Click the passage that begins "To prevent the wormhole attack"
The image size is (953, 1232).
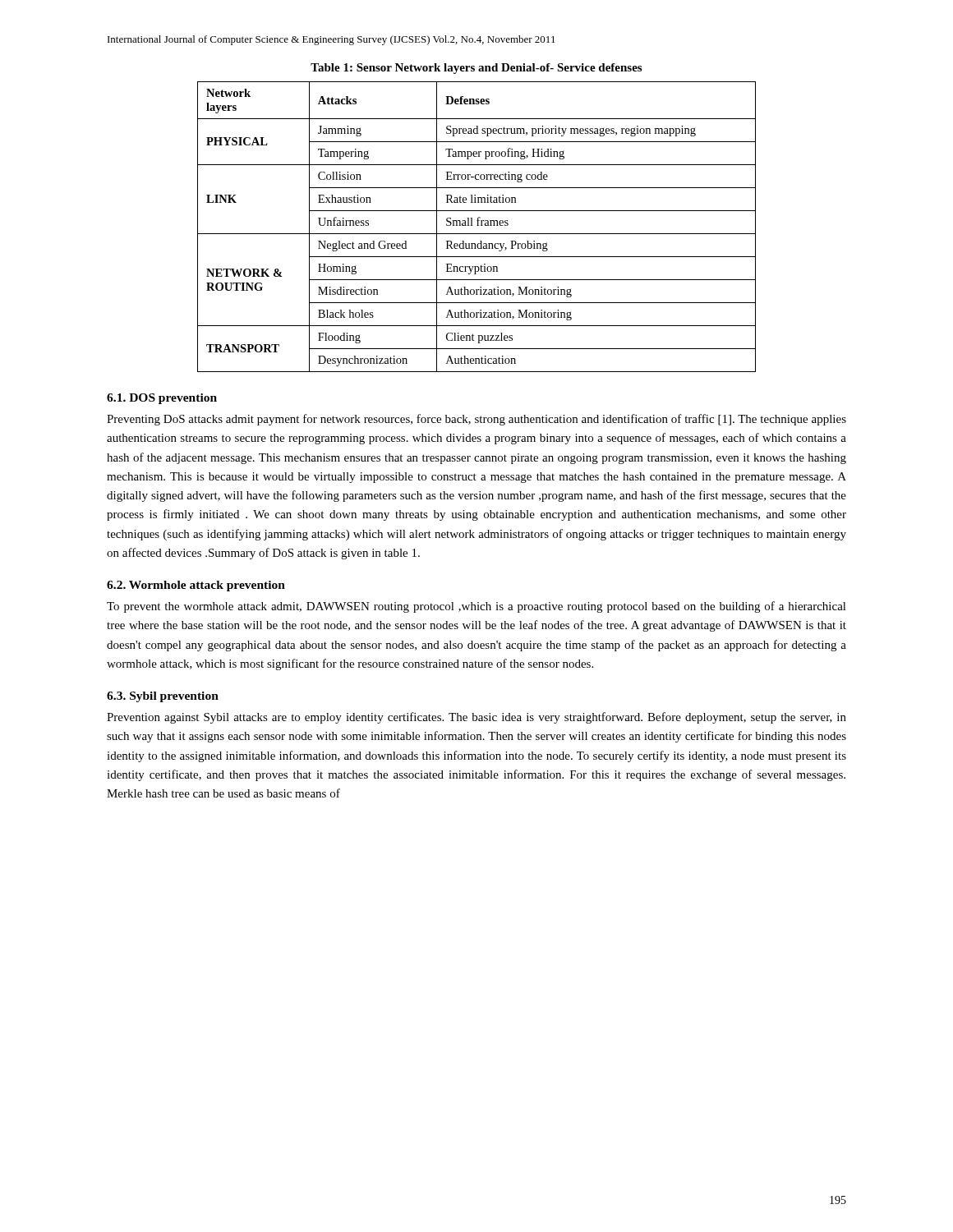pyautogui.click(x=476, y=635)
